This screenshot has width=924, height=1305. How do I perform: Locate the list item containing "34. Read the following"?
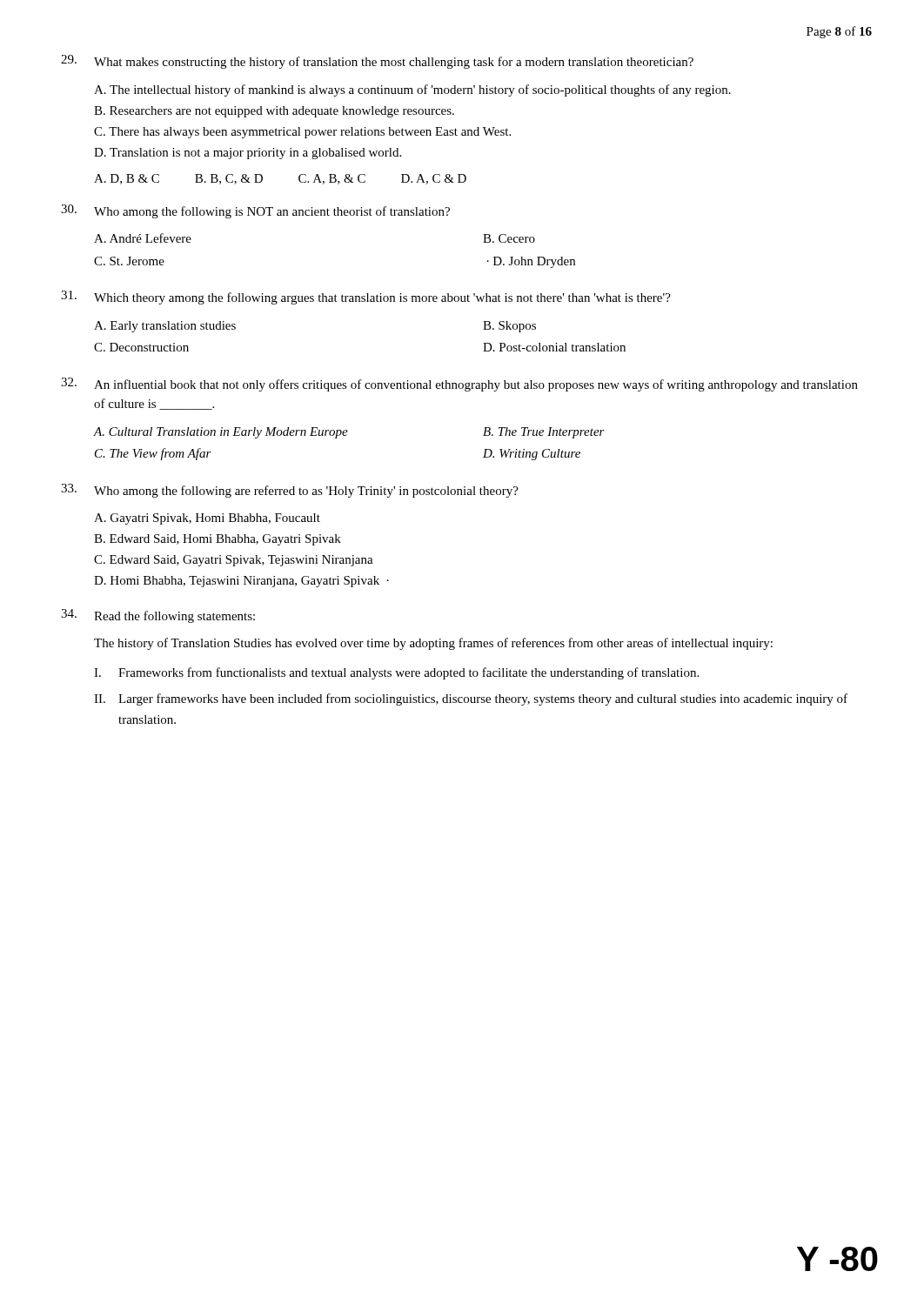[x=466, y=668]
